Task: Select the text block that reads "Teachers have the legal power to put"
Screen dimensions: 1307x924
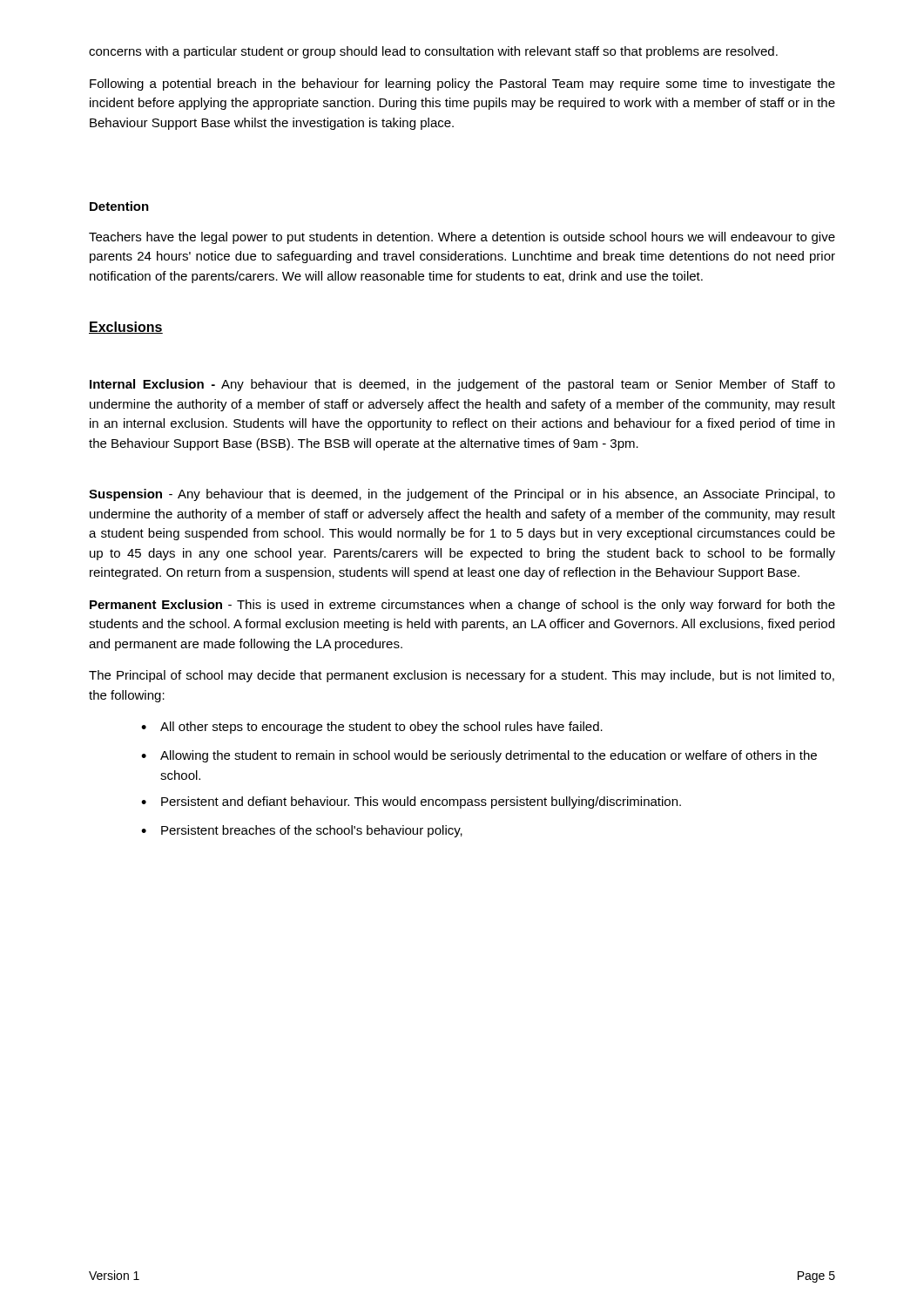Action: [x=462, y=256]
